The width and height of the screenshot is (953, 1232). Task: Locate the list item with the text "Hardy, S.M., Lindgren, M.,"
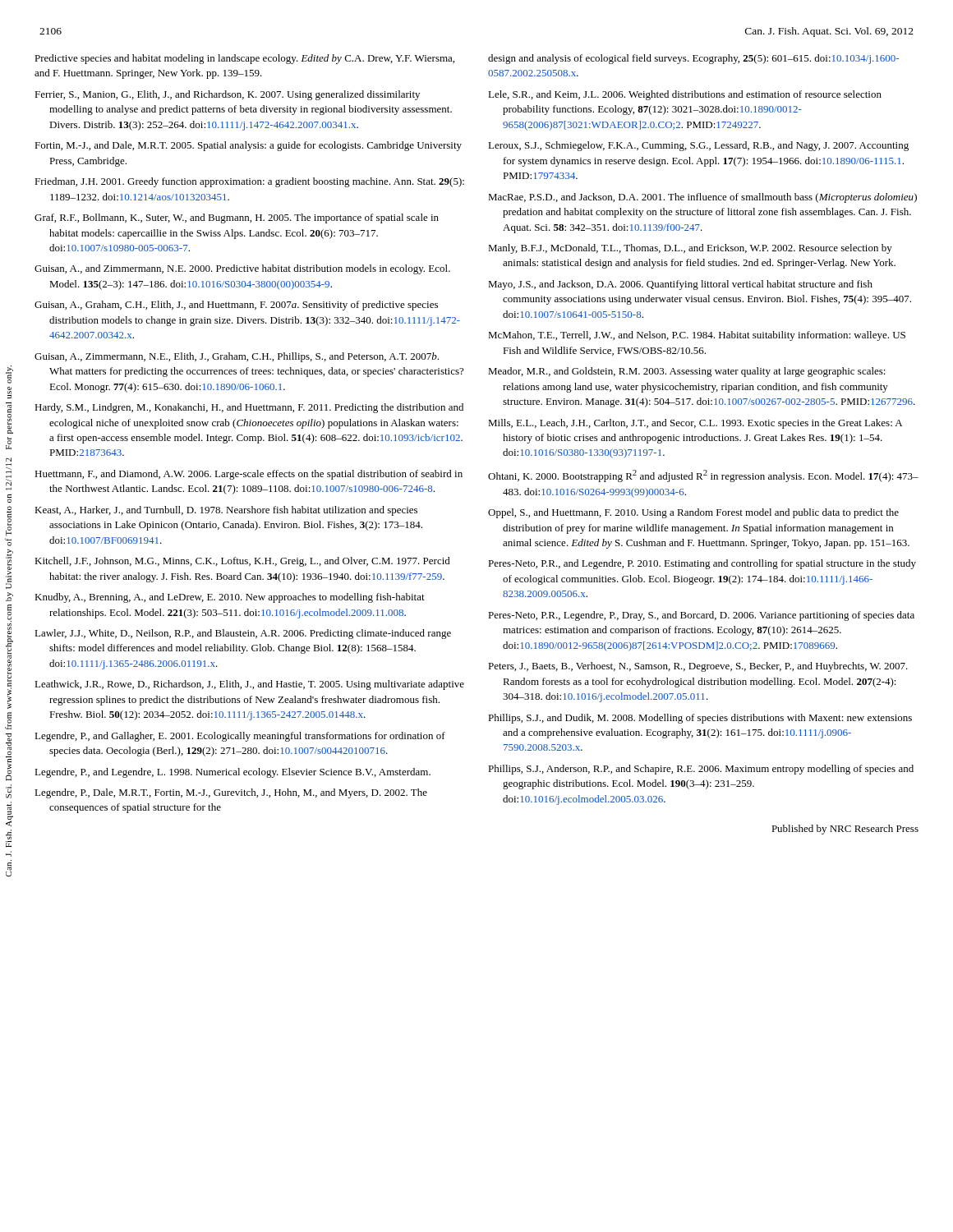pyautogui.click(x=249, y=430)
